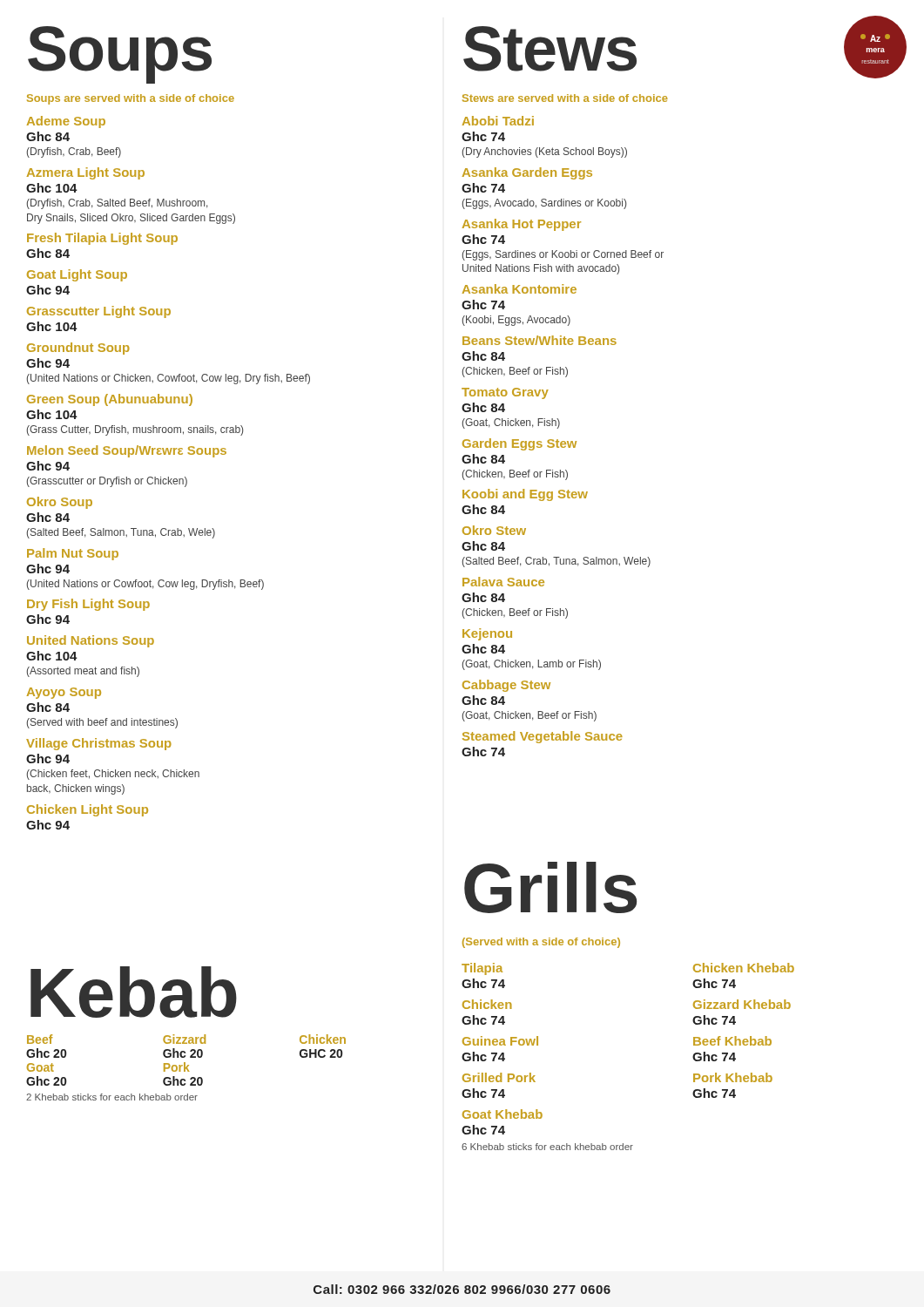Select the region starting "Goat Khebab Ghc 74"
This screenshot has height=1307, width=924.
pos(502,1114)
